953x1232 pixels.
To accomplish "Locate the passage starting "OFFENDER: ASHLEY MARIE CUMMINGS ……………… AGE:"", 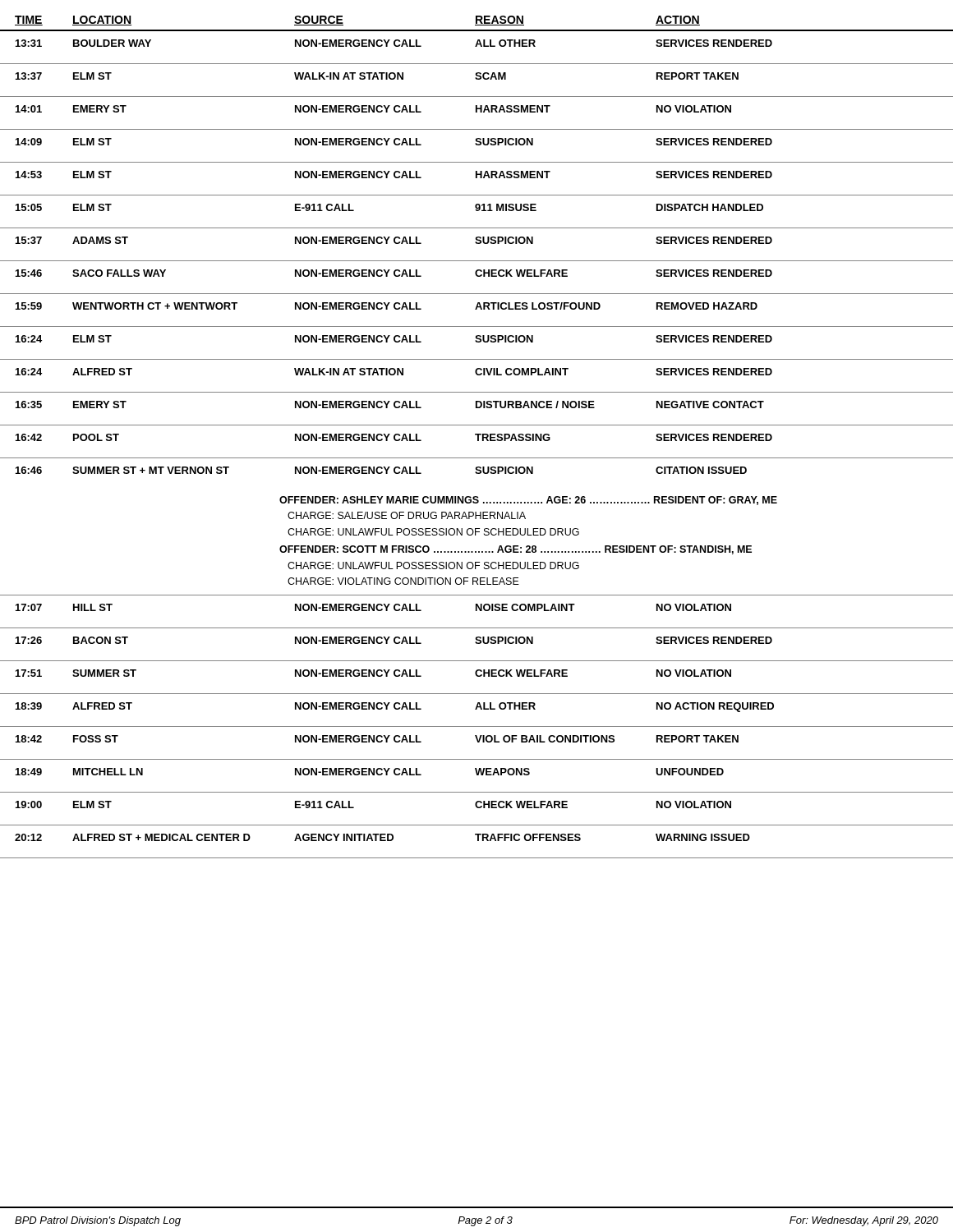I will point(609,541).
